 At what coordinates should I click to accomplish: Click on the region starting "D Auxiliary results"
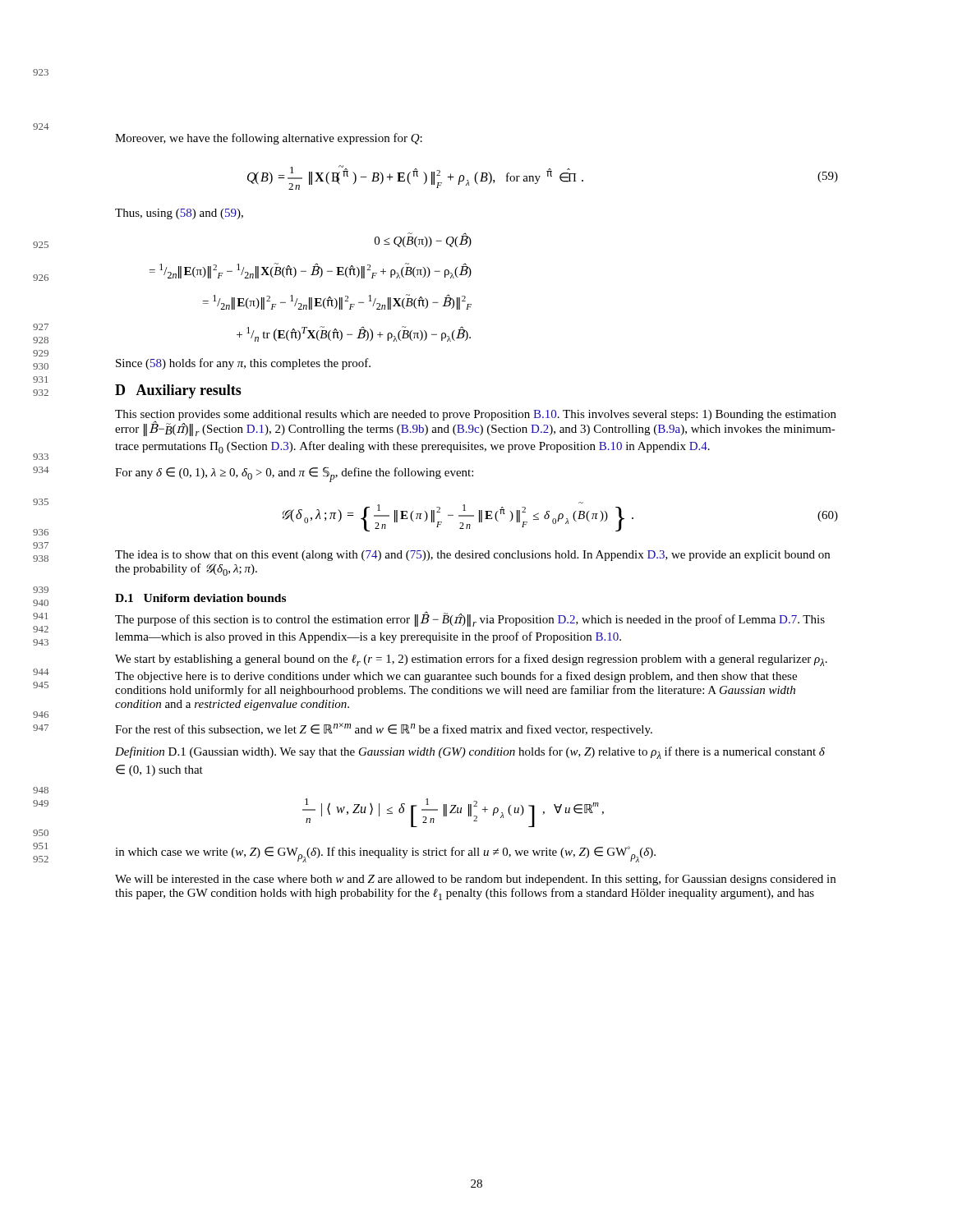(x=178, y=390)
